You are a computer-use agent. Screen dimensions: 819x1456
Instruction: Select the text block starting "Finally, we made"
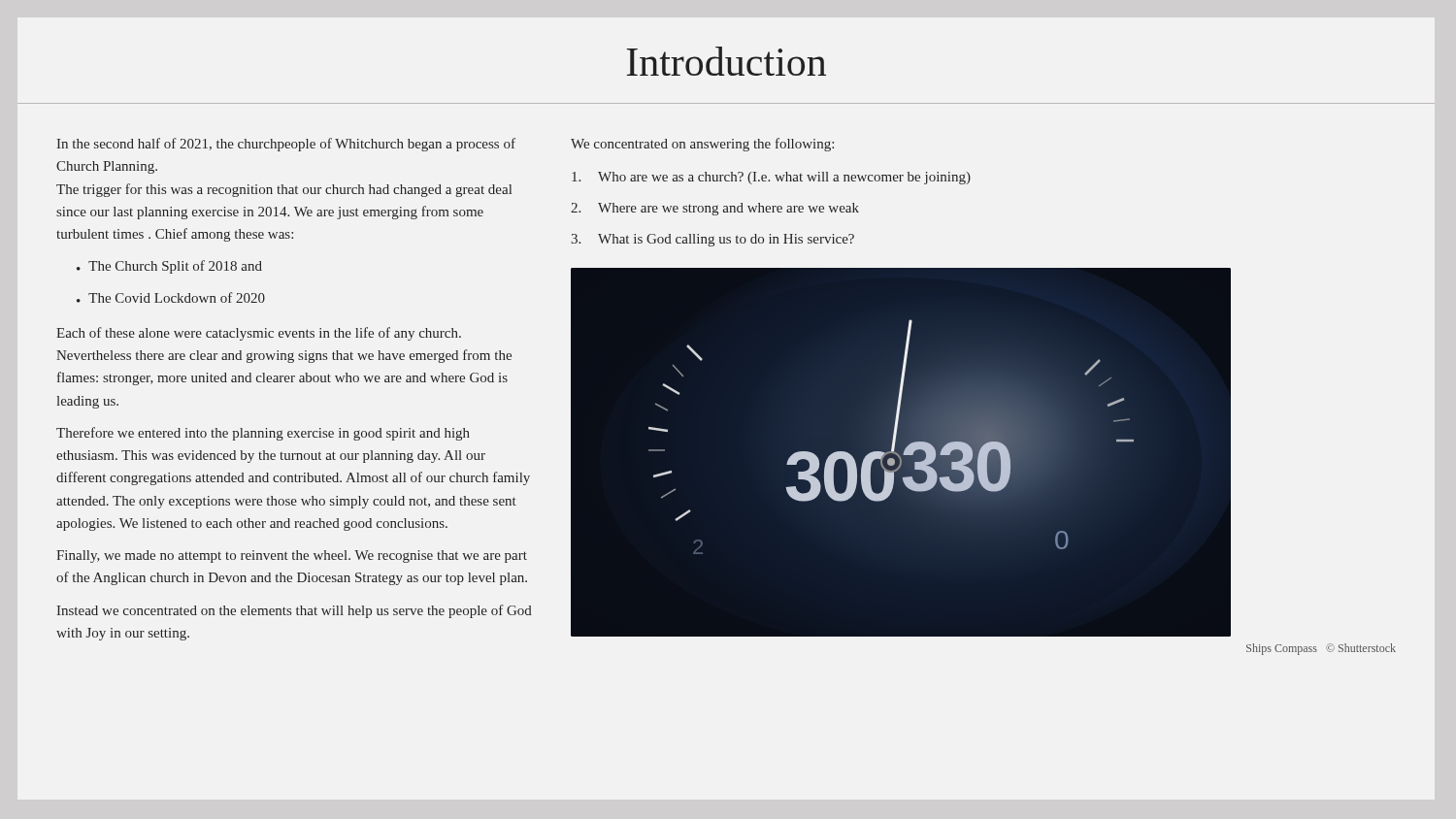click(x=292, y=566)
